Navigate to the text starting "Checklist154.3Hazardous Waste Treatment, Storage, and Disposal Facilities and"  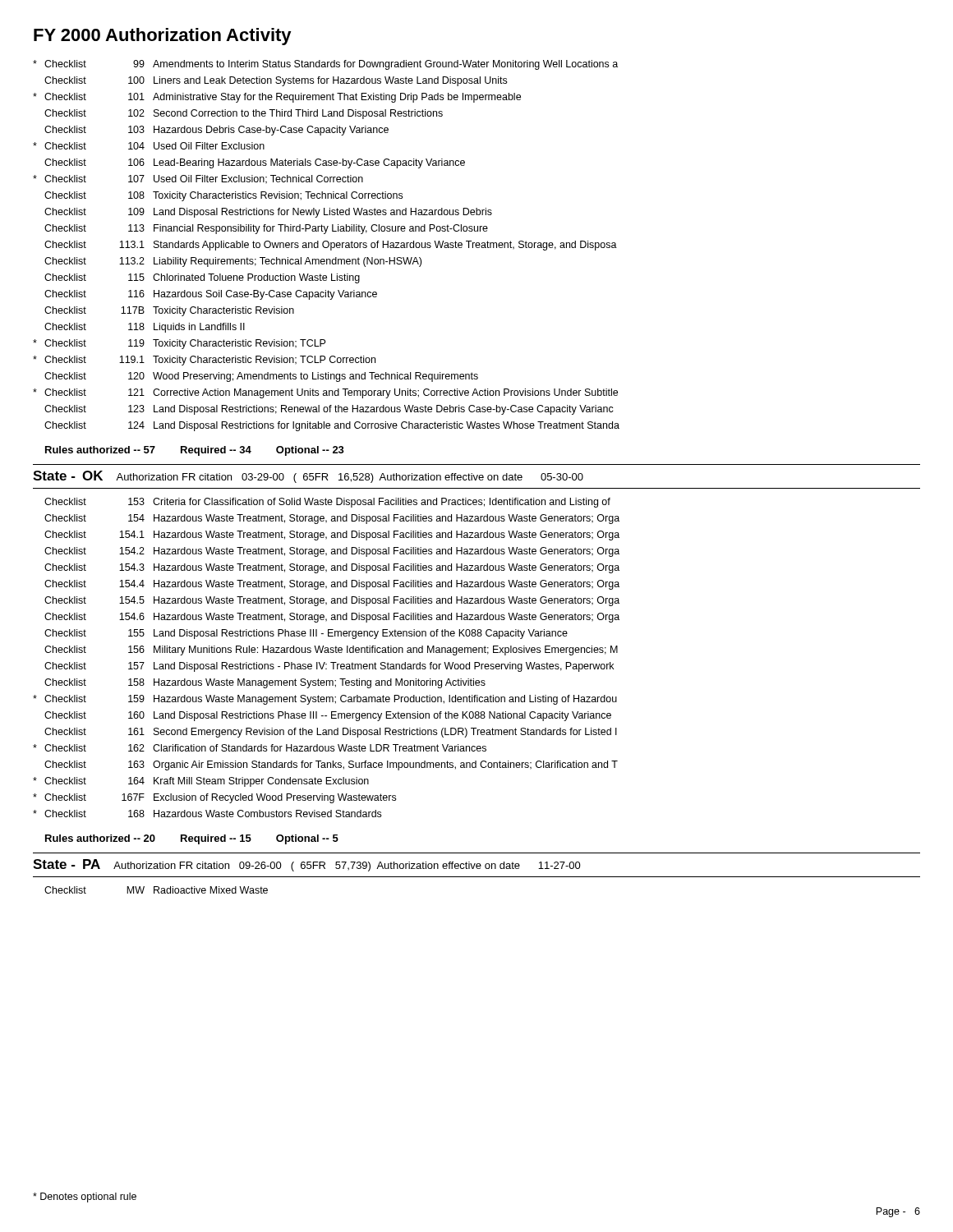pyautogui.click(x=482, y=568)
